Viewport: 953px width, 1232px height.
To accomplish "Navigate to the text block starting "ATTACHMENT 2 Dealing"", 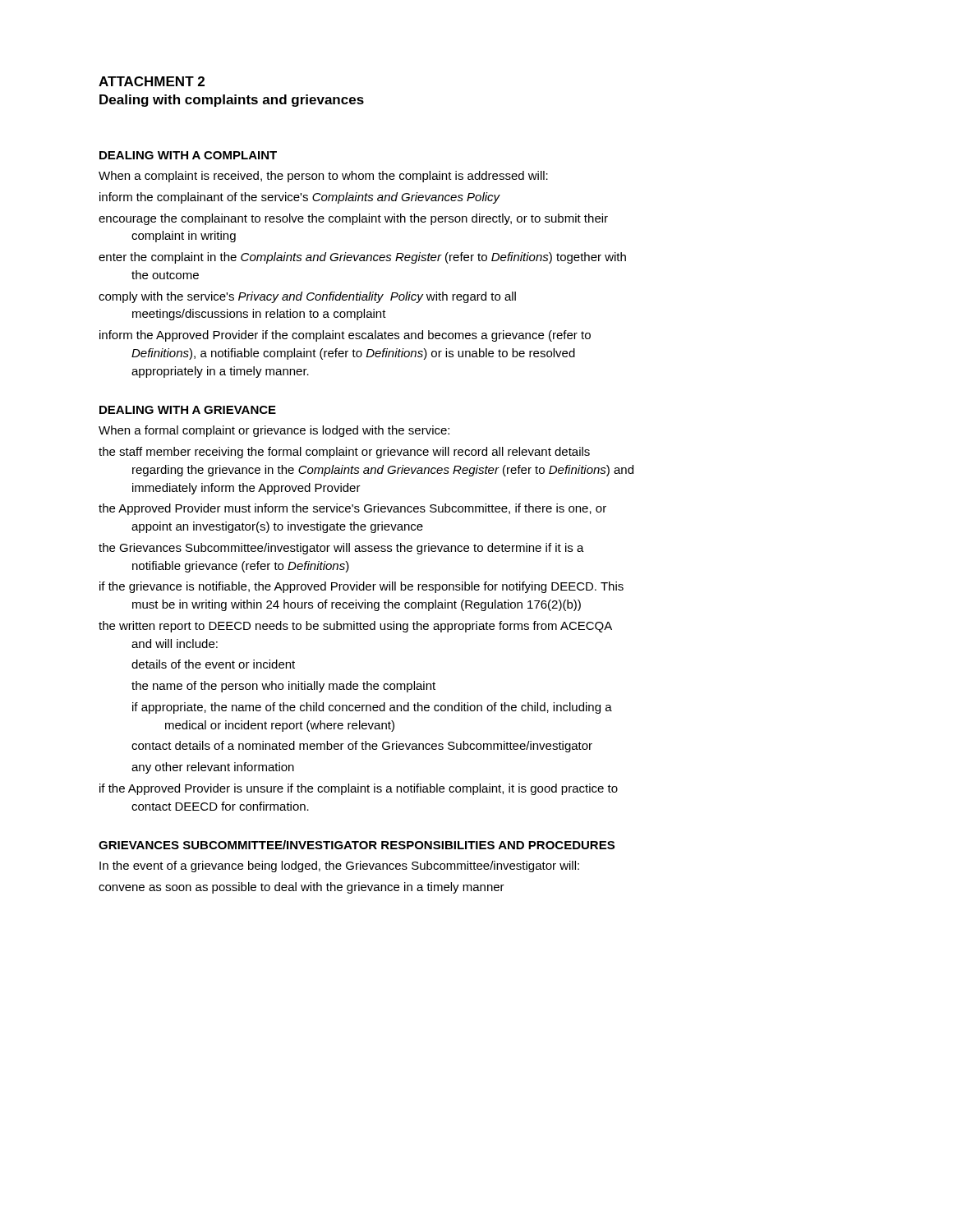I will coord(152,81).
